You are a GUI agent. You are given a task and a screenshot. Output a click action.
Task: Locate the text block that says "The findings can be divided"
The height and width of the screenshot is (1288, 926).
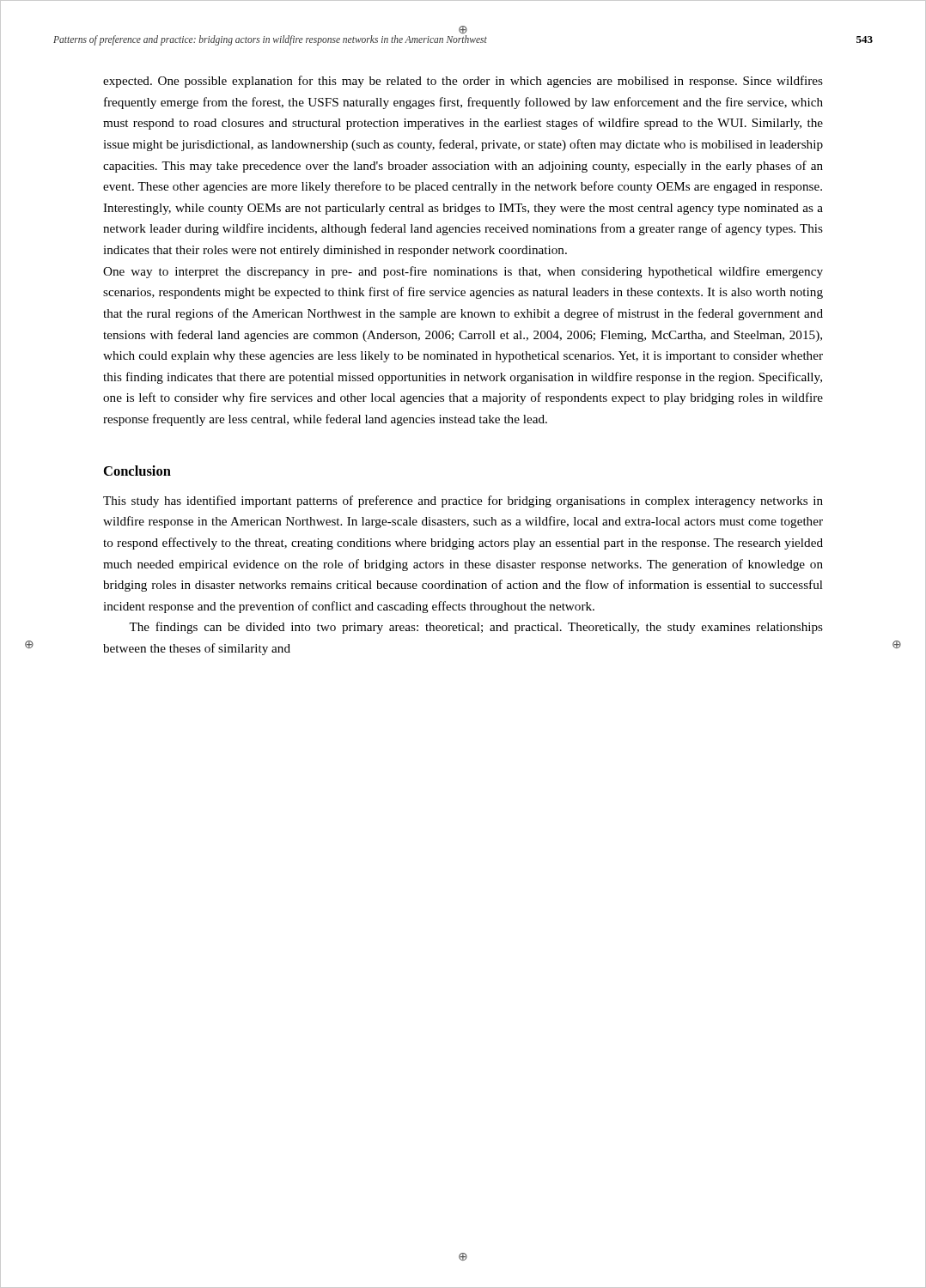click(463, 638)
